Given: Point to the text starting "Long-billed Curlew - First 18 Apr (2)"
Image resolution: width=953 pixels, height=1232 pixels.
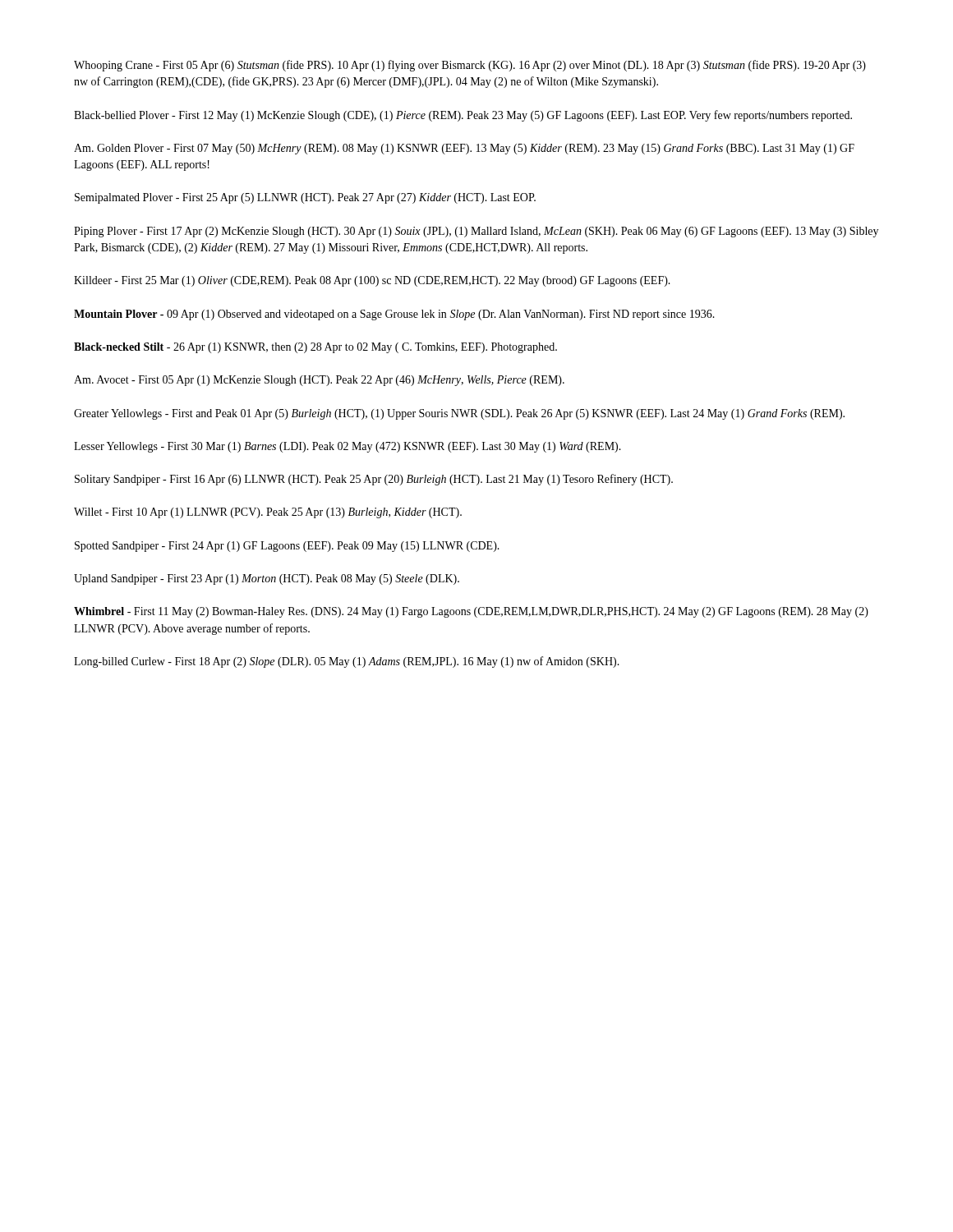Looking at the screenshot, I should click(347, 662).
